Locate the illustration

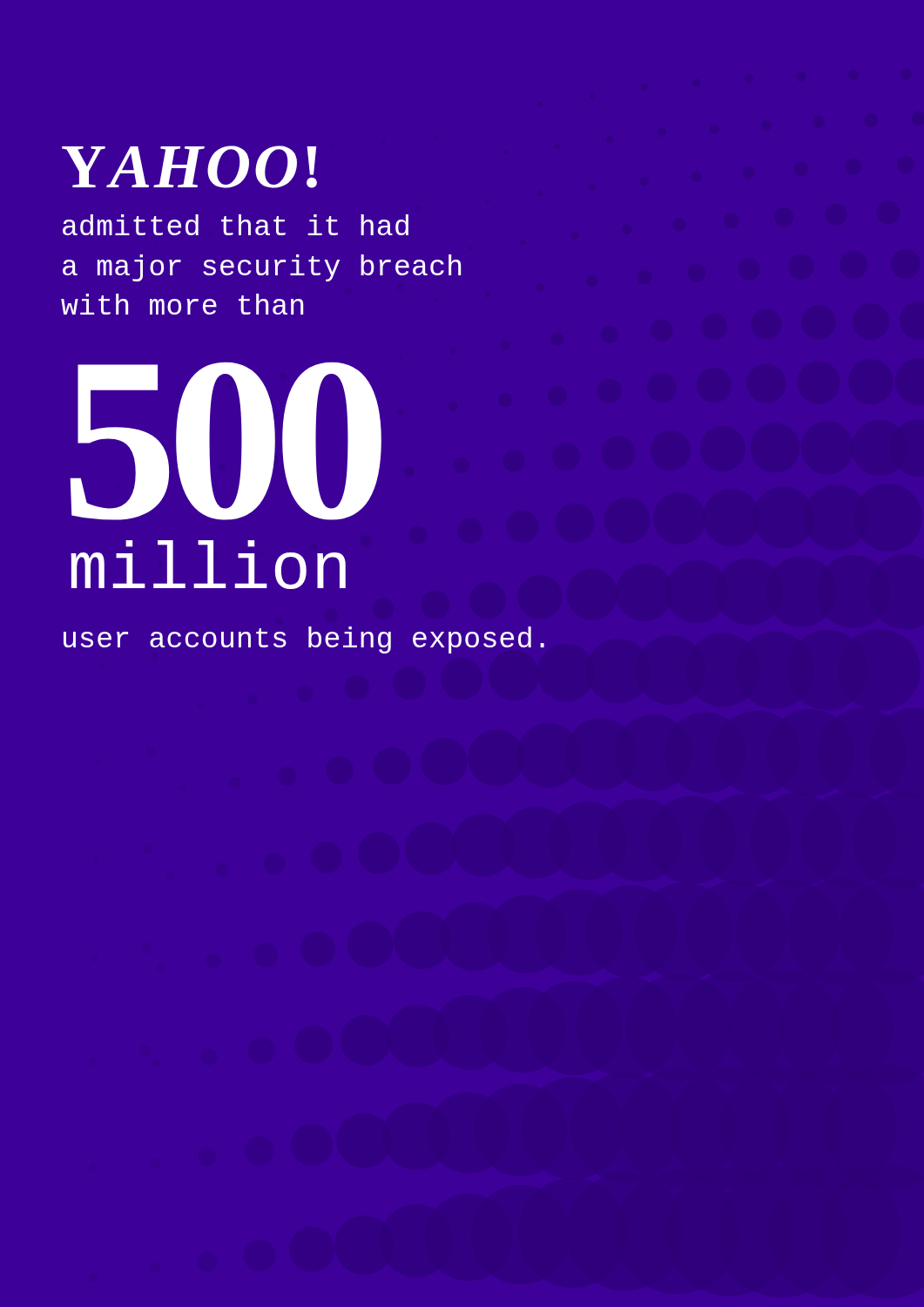[x=462, y=654]
